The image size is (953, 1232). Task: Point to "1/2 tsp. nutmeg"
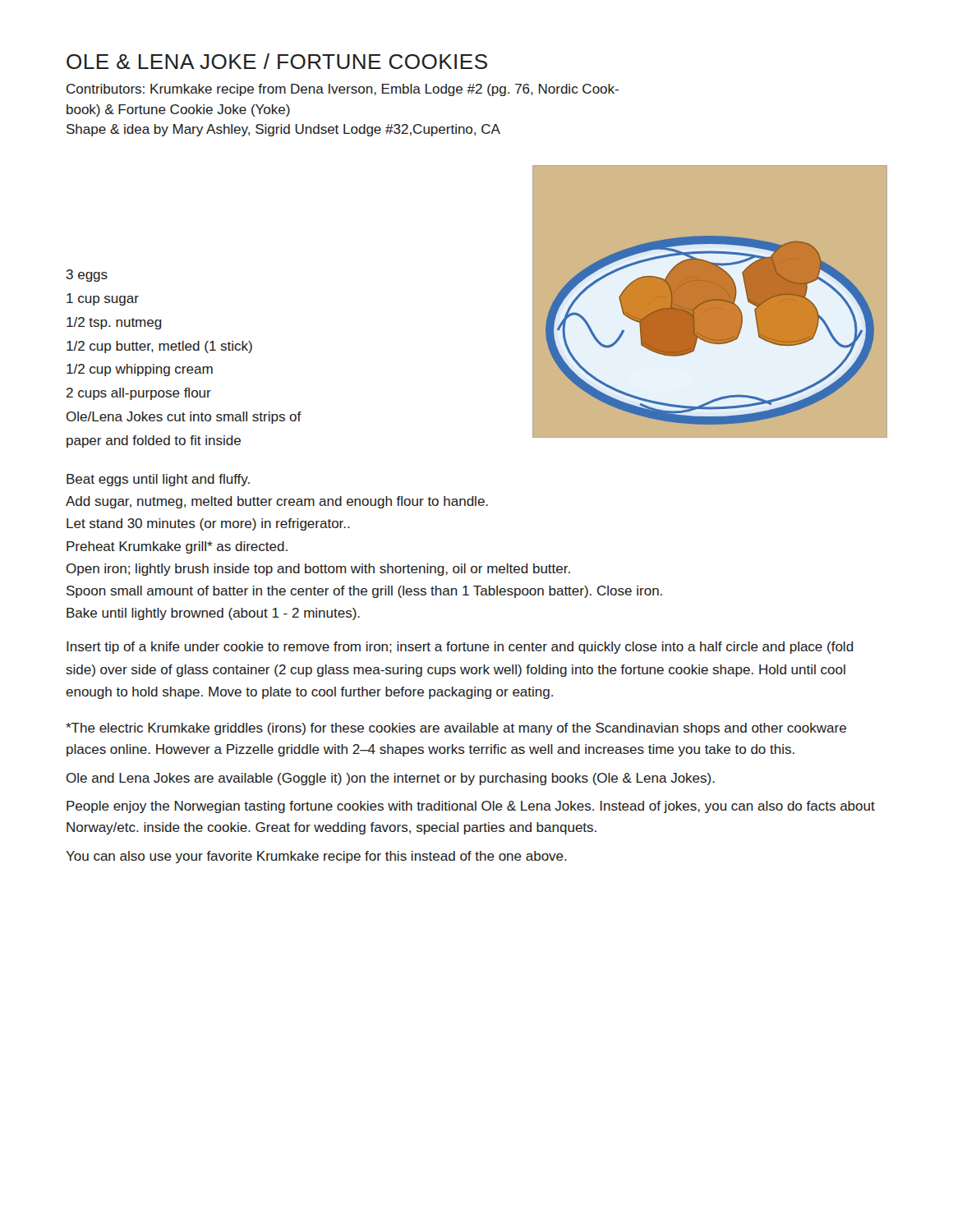coord(114,322)
